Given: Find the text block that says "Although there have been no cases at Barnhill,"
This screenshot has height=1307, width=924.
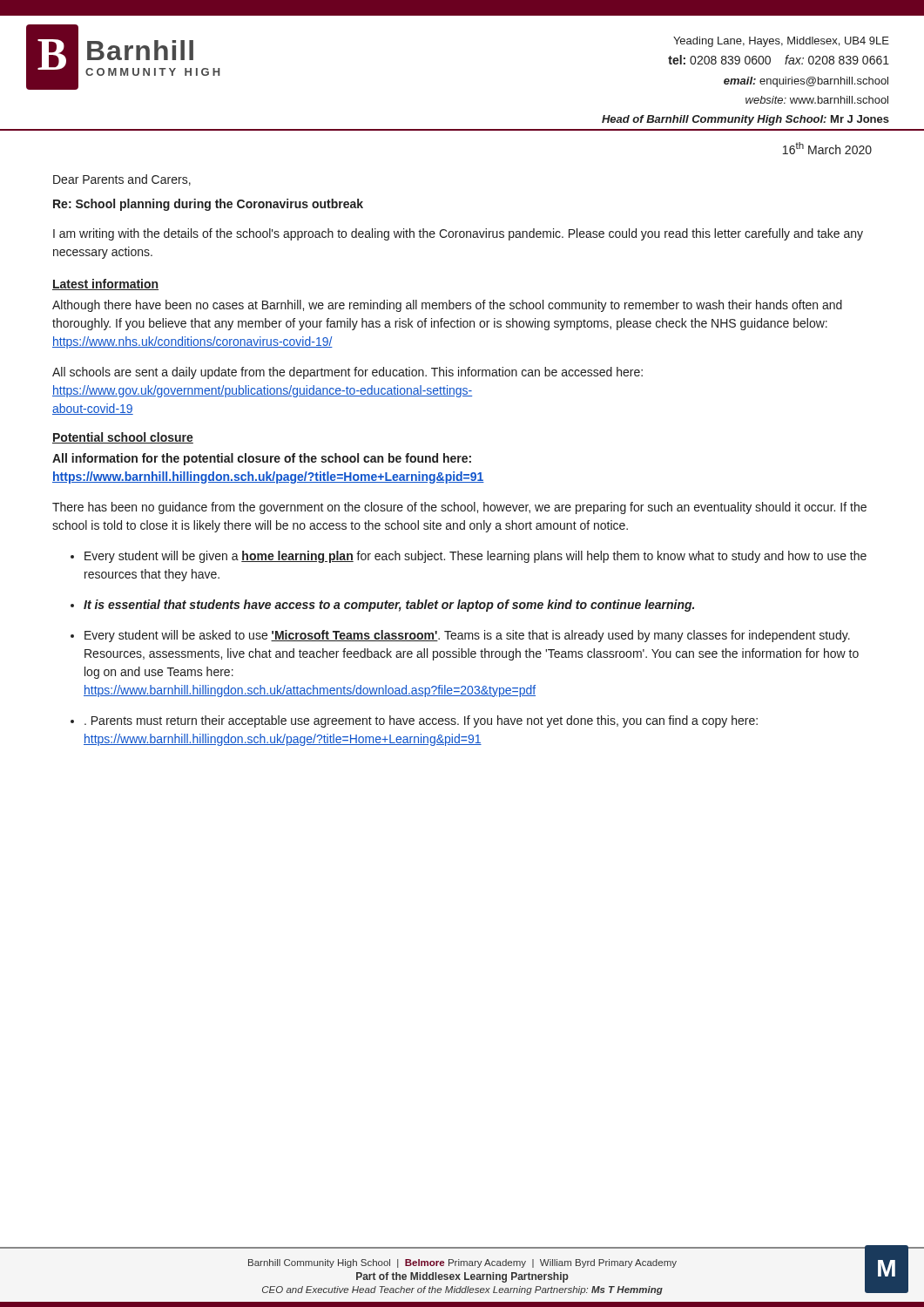Looking at the screenshot, I should pyautogui.click(x=447, y=323).
